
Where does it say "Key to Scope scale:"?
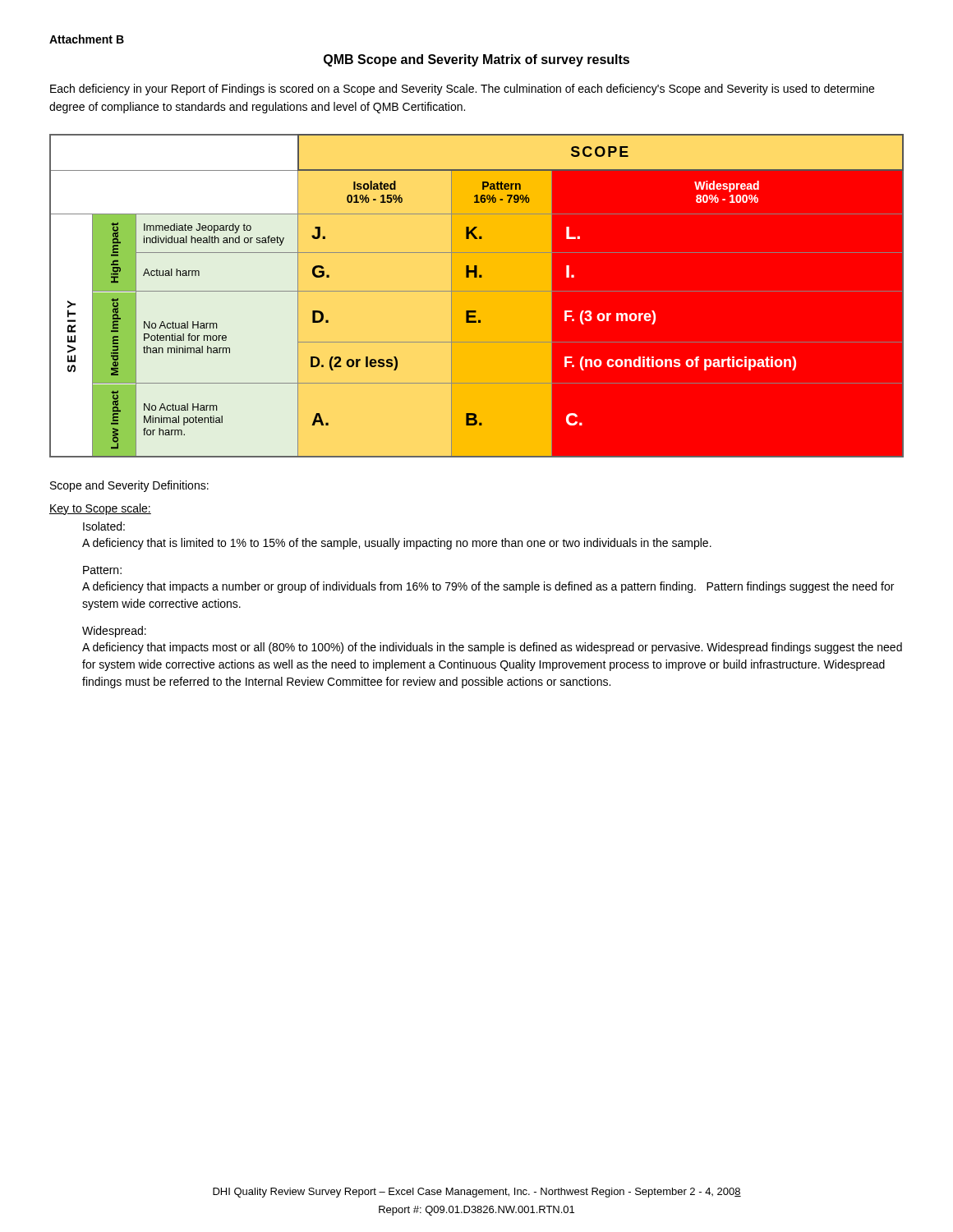pos(100,508)
